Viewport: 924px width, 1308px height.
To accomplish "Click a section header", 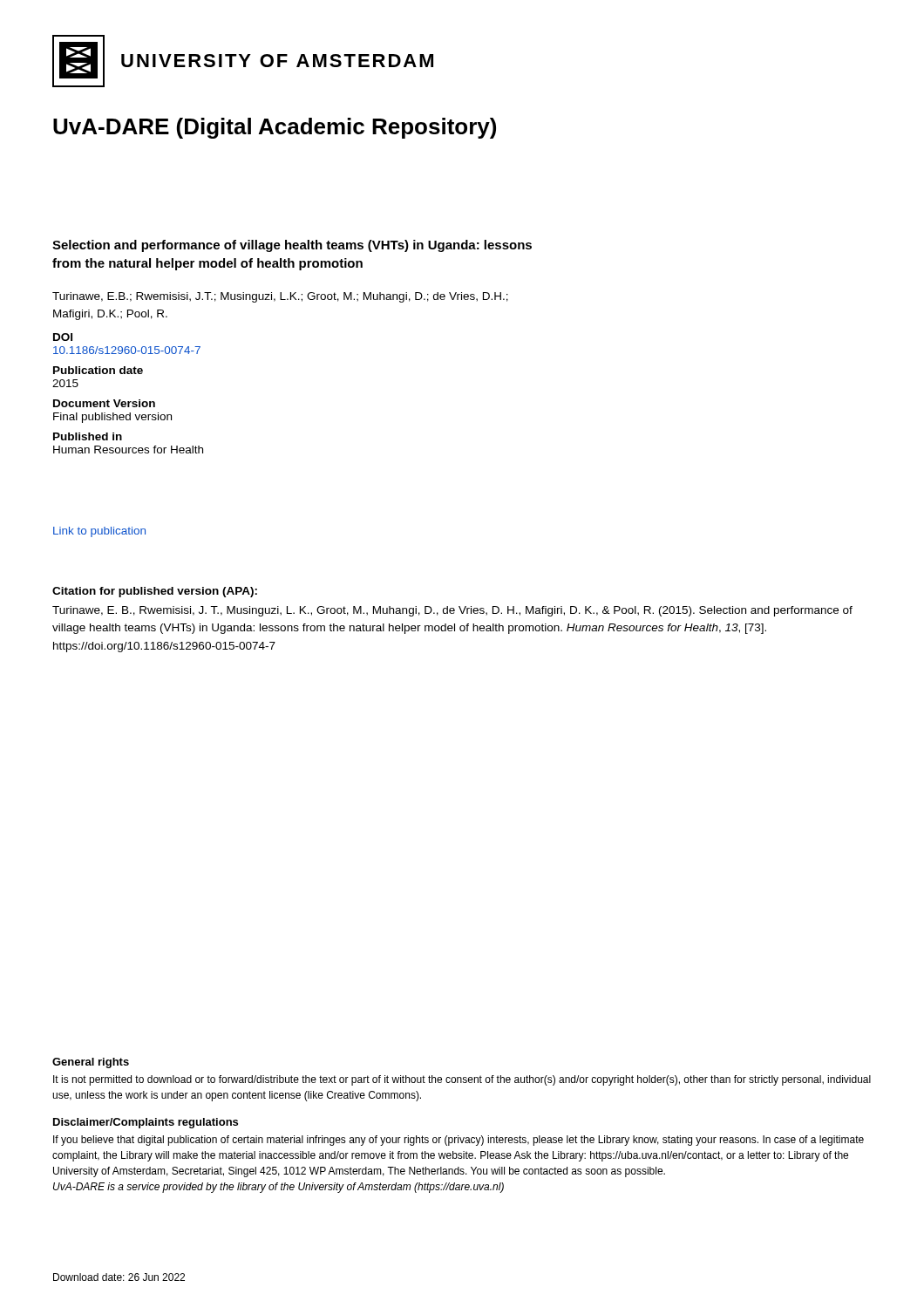I will click(292, 254).
